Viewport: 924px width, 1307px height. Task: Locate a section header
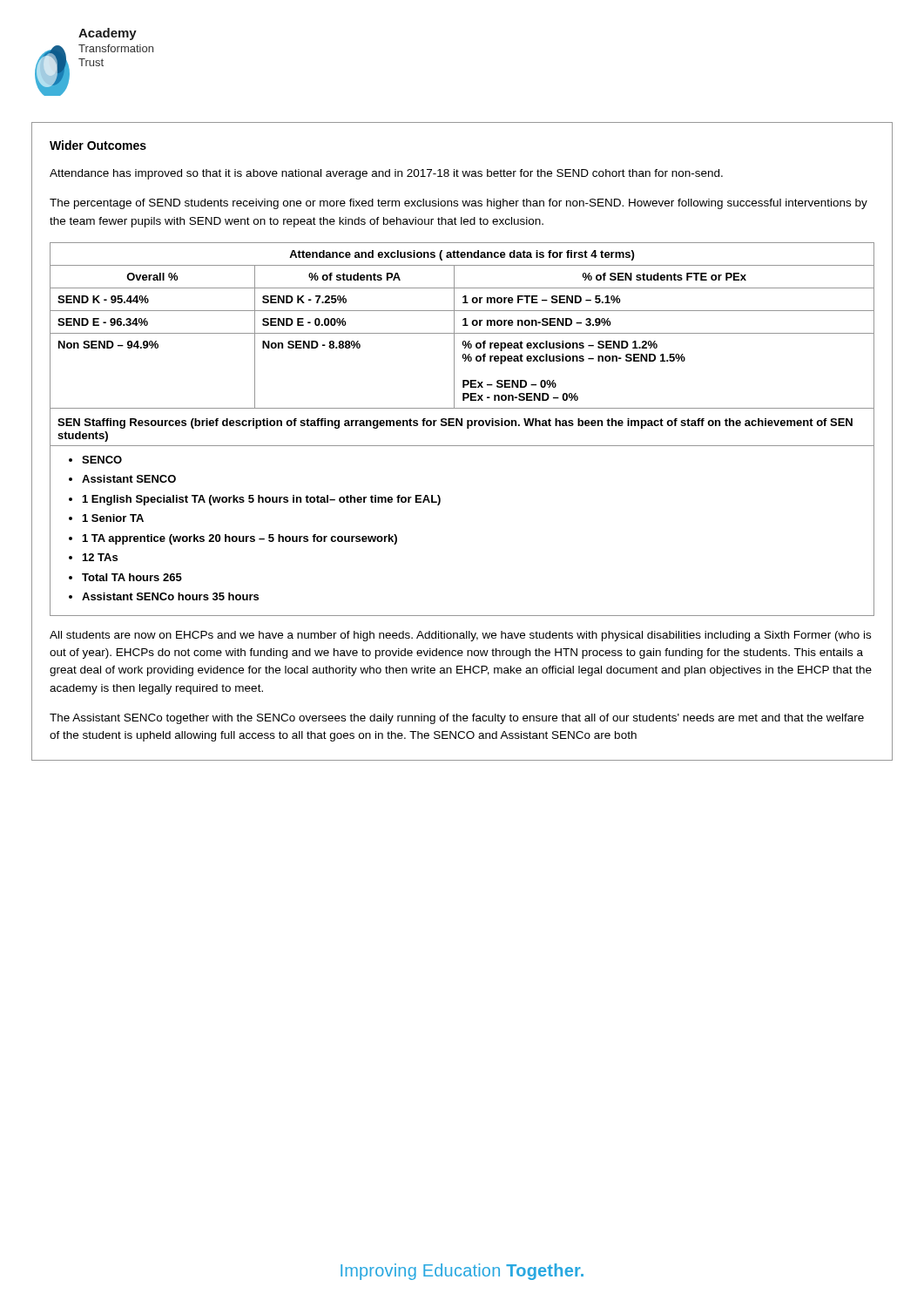click(x=98, y=146)
